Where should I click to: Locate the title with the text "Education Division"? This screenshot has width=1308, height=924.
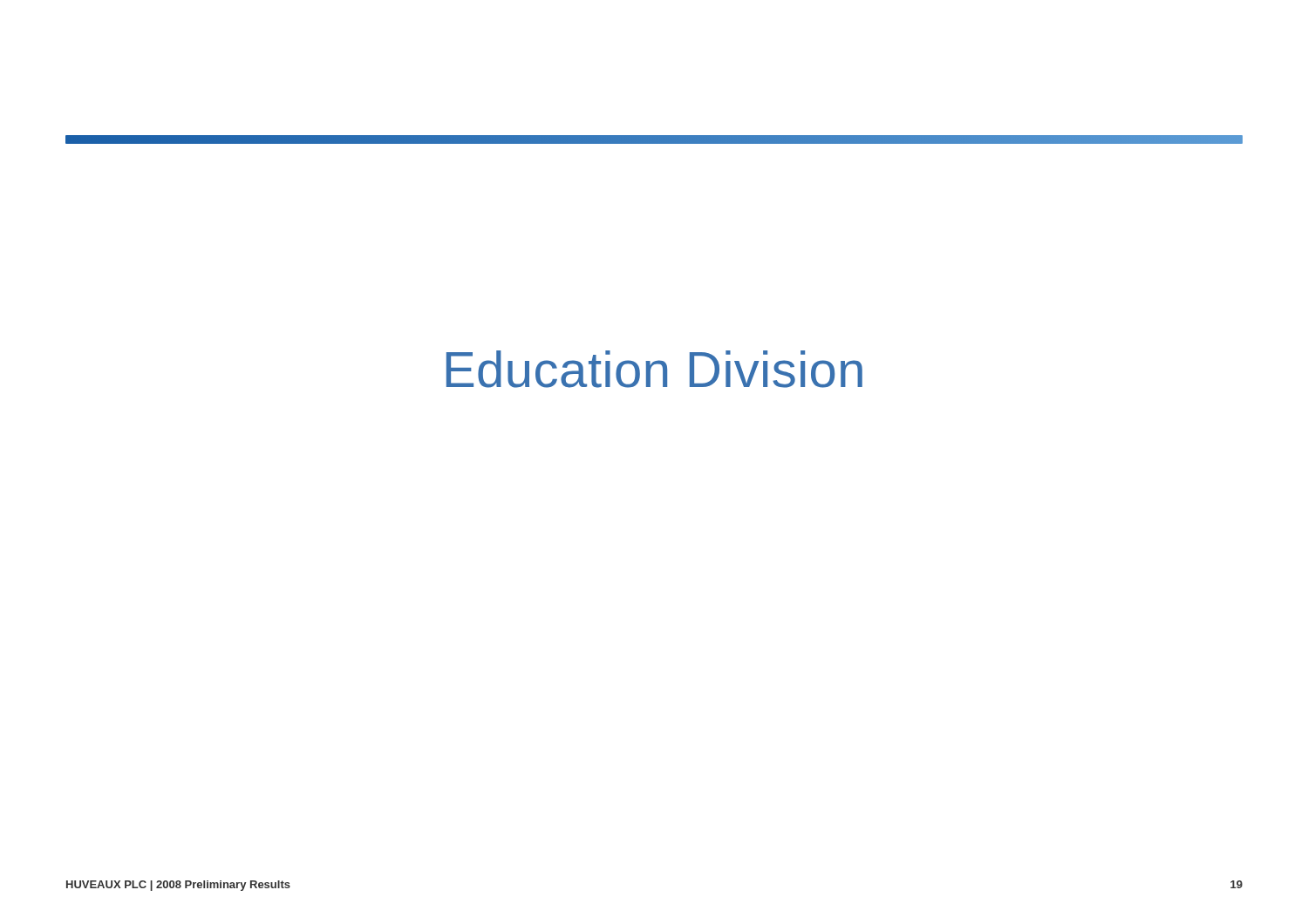click(x=654, y=369)
